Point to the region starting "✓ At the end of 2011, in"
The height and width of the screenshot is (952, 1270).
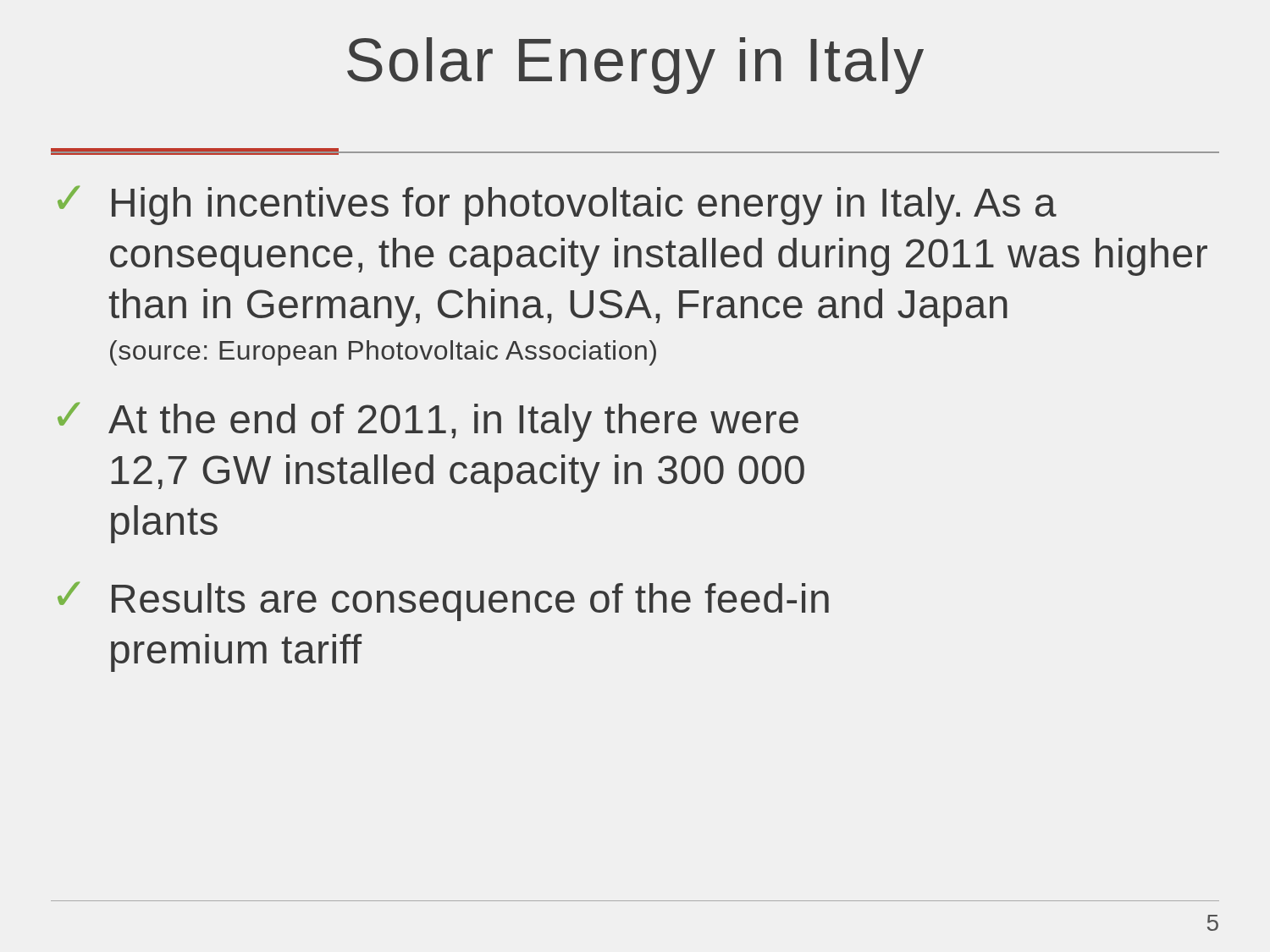point(429,470)
